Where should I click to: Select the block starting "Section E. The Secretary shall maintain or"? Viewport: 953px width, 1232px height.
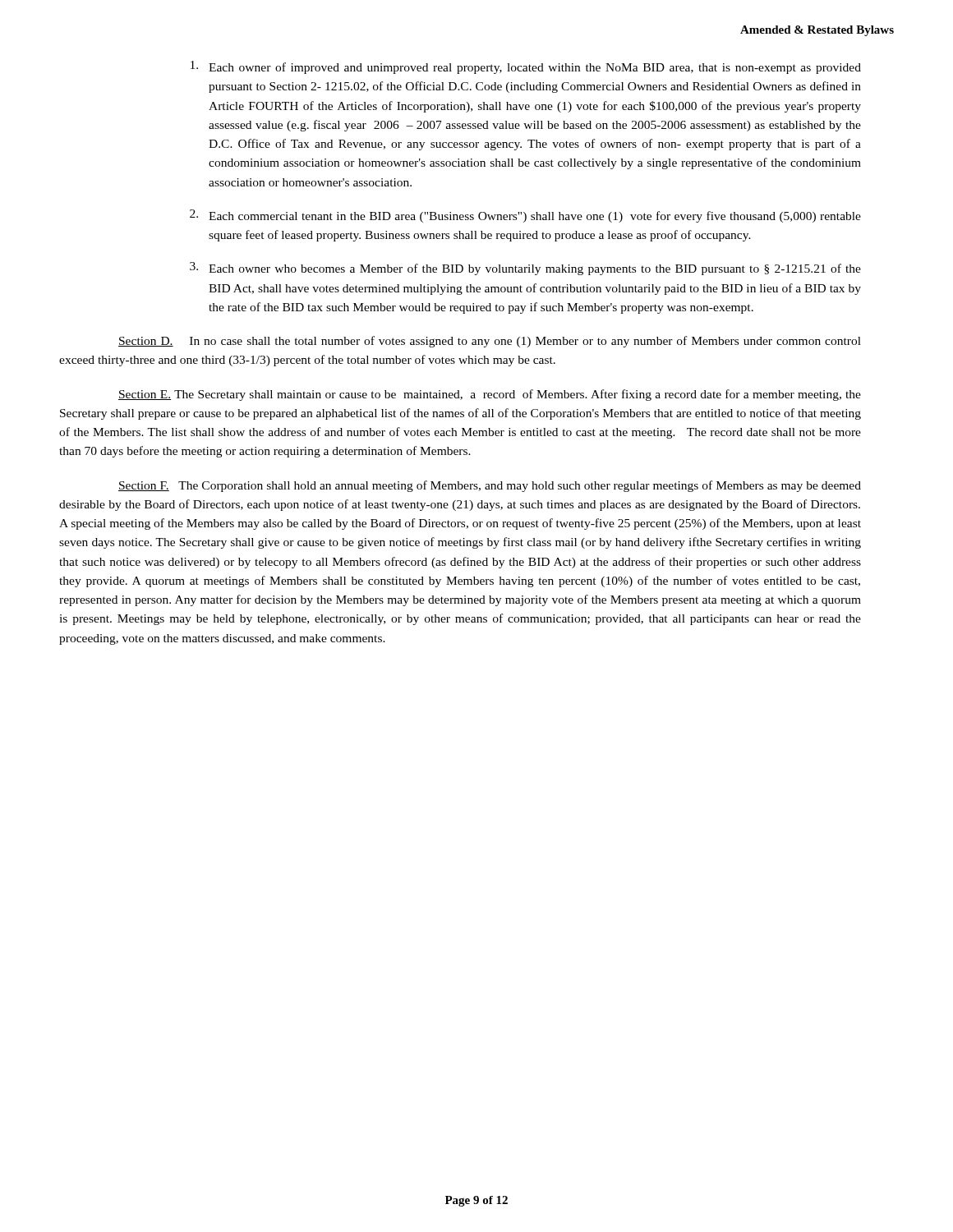(460, 422)
